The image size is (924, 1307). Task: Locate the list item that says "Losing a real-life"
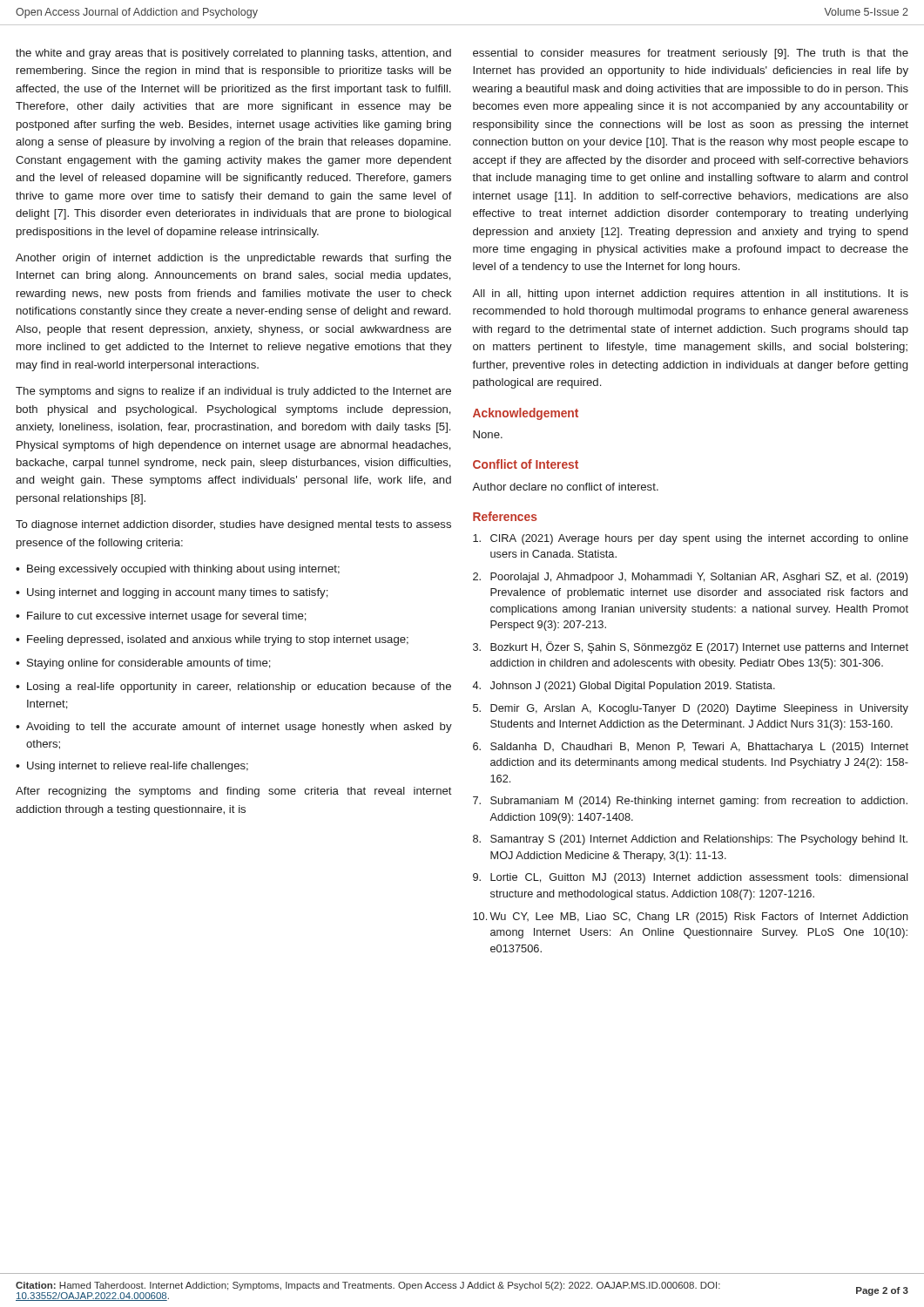(x=239, y=695)
